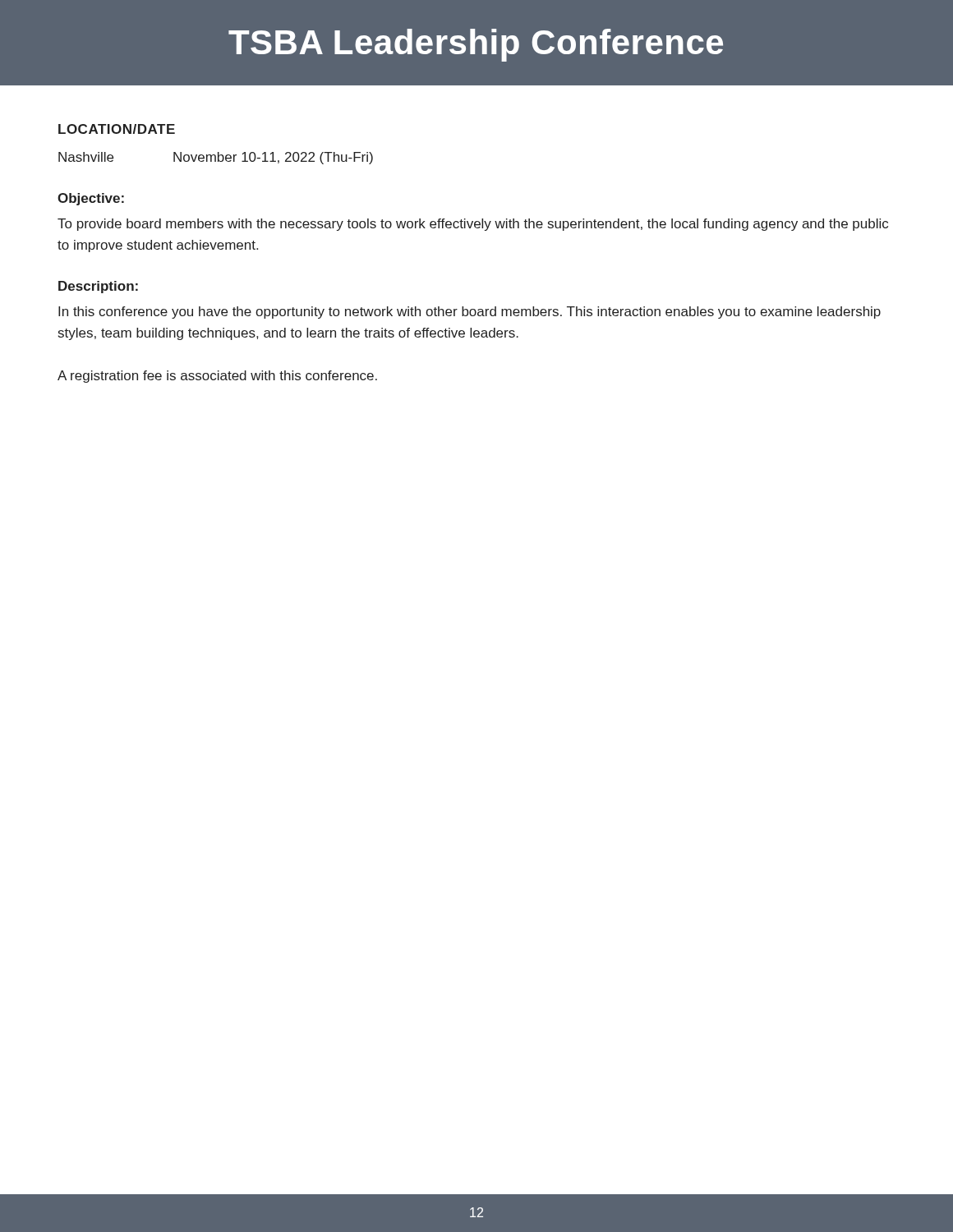The width and height of the screenshot is (953, 1232).
Task: Point to the passage starting "To provide board members with"
Action: click(x=473, y=235)
